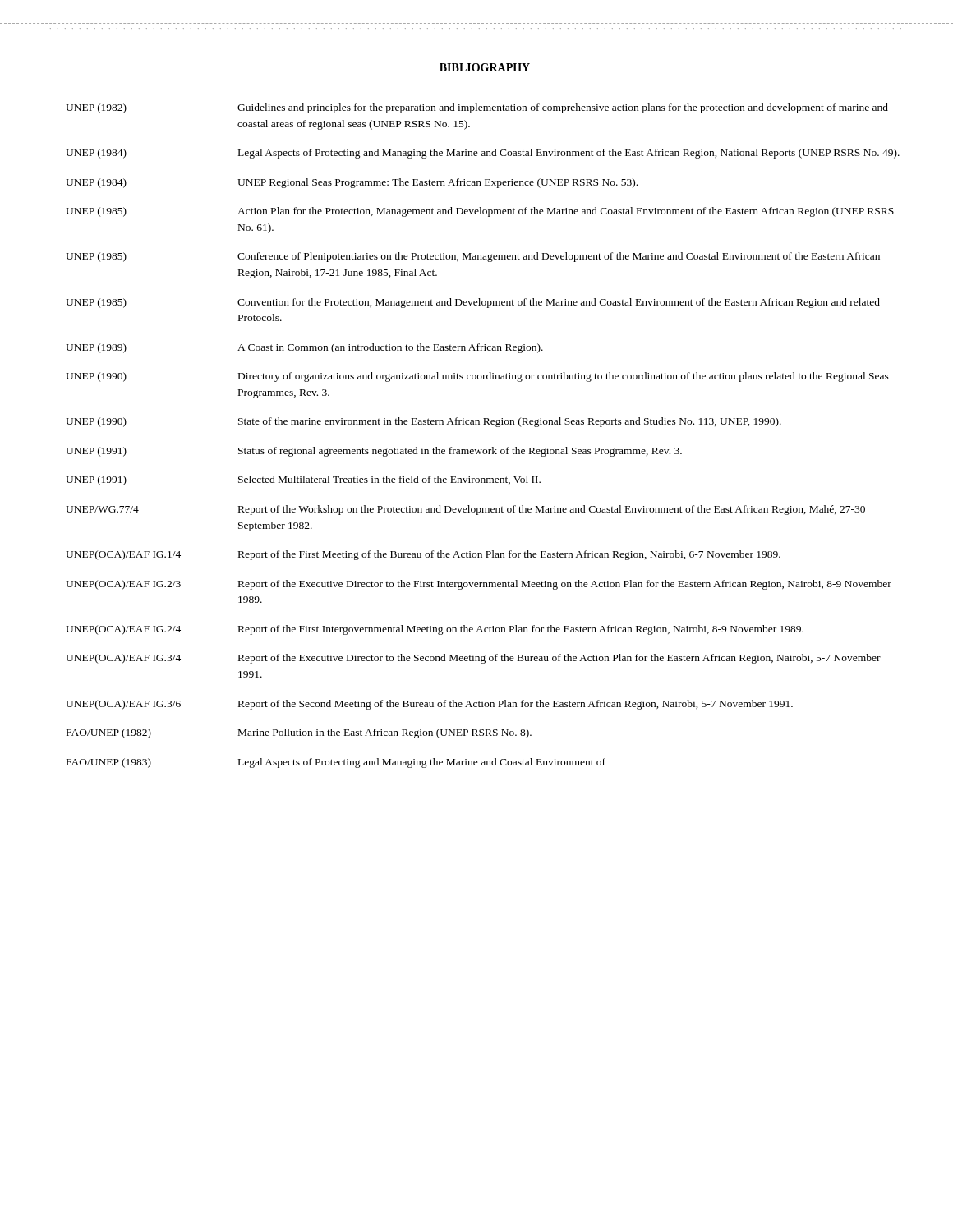This screenshot has width=953, height=1232.
Task: Click on the passage starting "UNEP (1982) Guidelines and principles for the preparation"
Action: point(485,116)
